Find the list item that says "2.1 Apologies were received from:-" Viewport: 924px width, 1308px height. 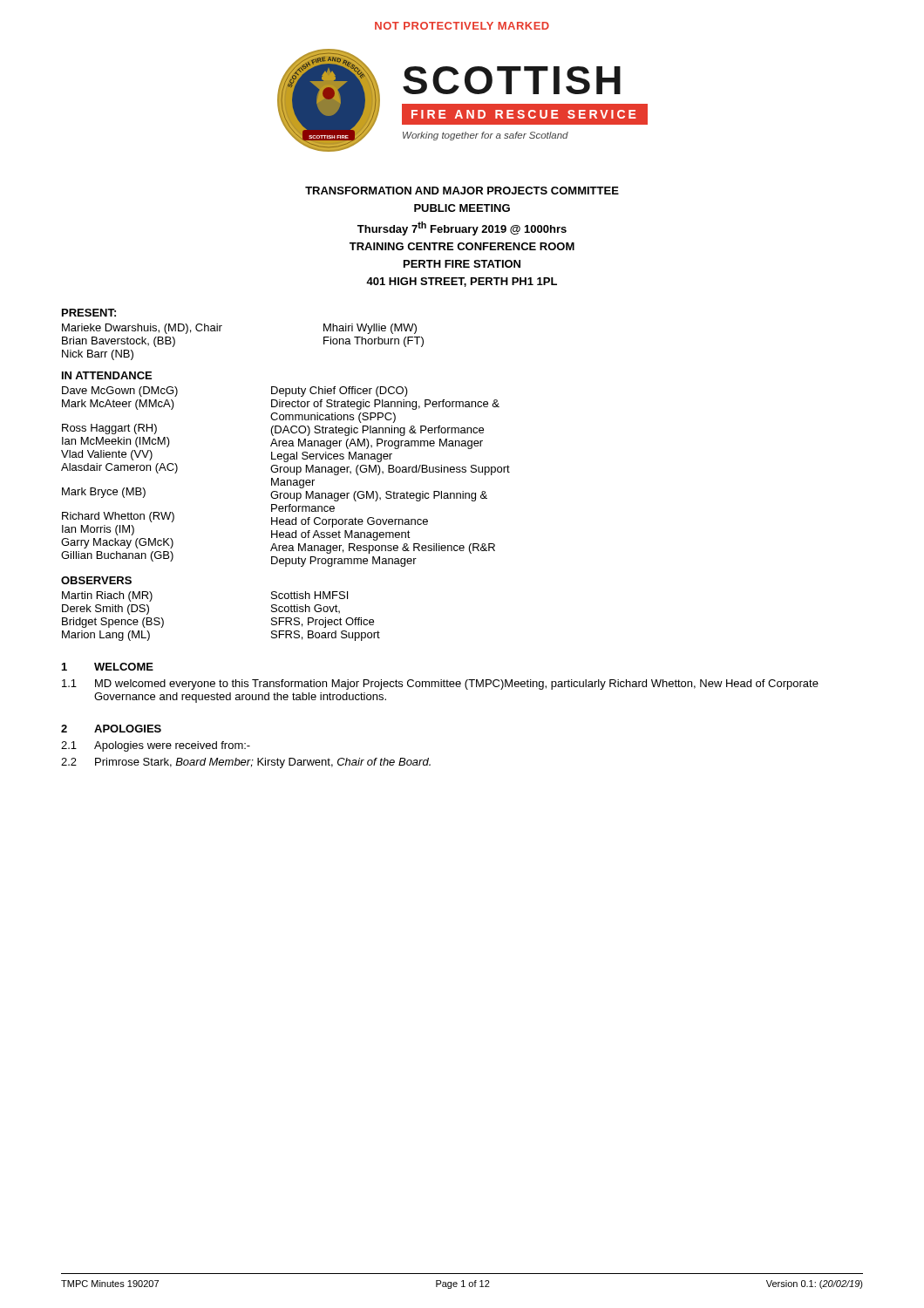click(x=156, y=746)
